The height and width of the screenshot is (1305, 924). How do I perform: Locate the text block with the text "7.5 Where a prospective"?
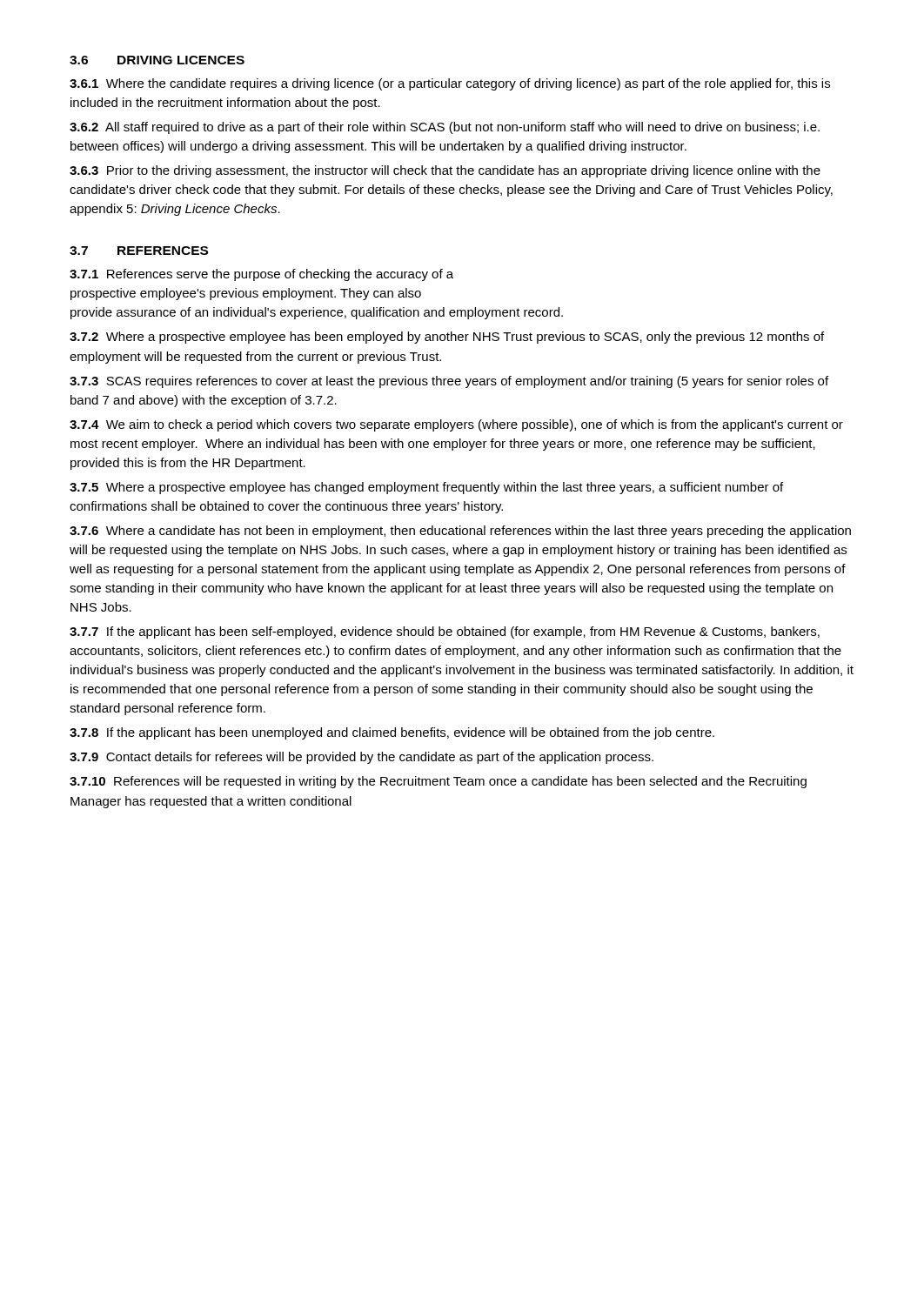pyautogui.click(x=426, y=496)
